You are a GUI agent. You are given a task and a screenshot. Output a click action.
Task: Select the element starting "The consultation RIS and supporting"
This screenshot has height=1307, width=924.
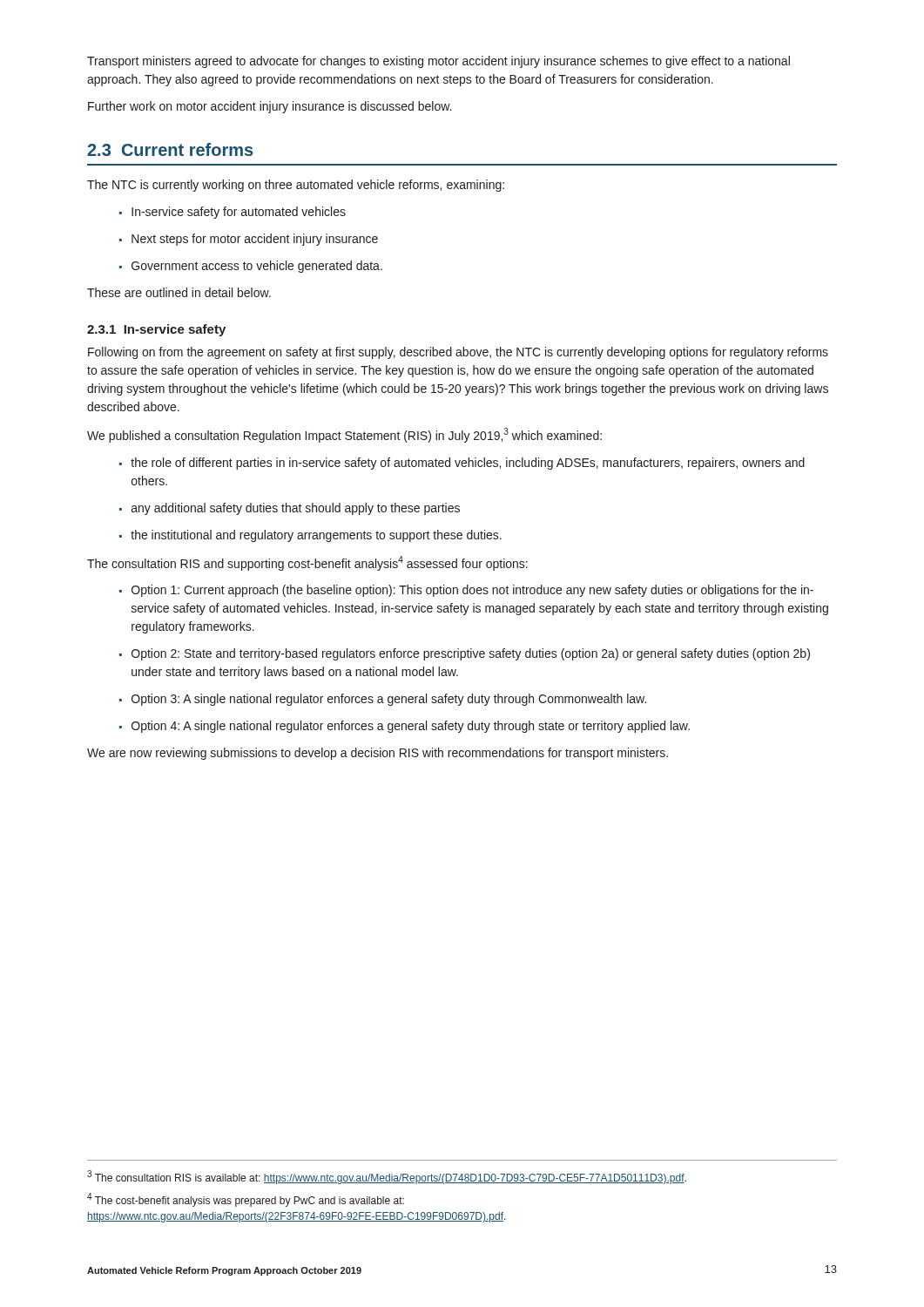(462, 563)
